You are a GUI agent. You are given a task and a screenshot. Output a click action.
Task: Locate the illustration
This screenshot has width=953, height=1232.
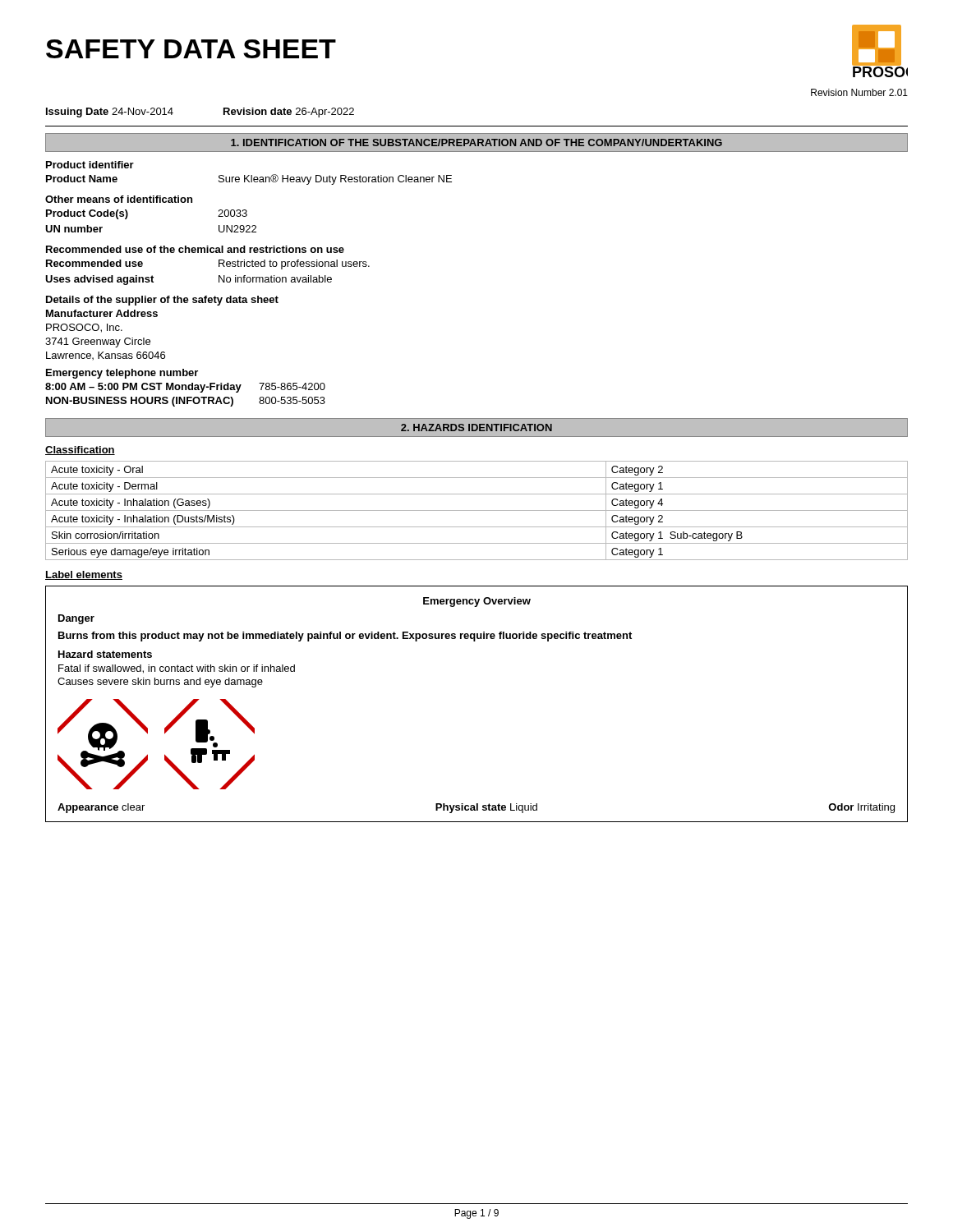[476, 744]
